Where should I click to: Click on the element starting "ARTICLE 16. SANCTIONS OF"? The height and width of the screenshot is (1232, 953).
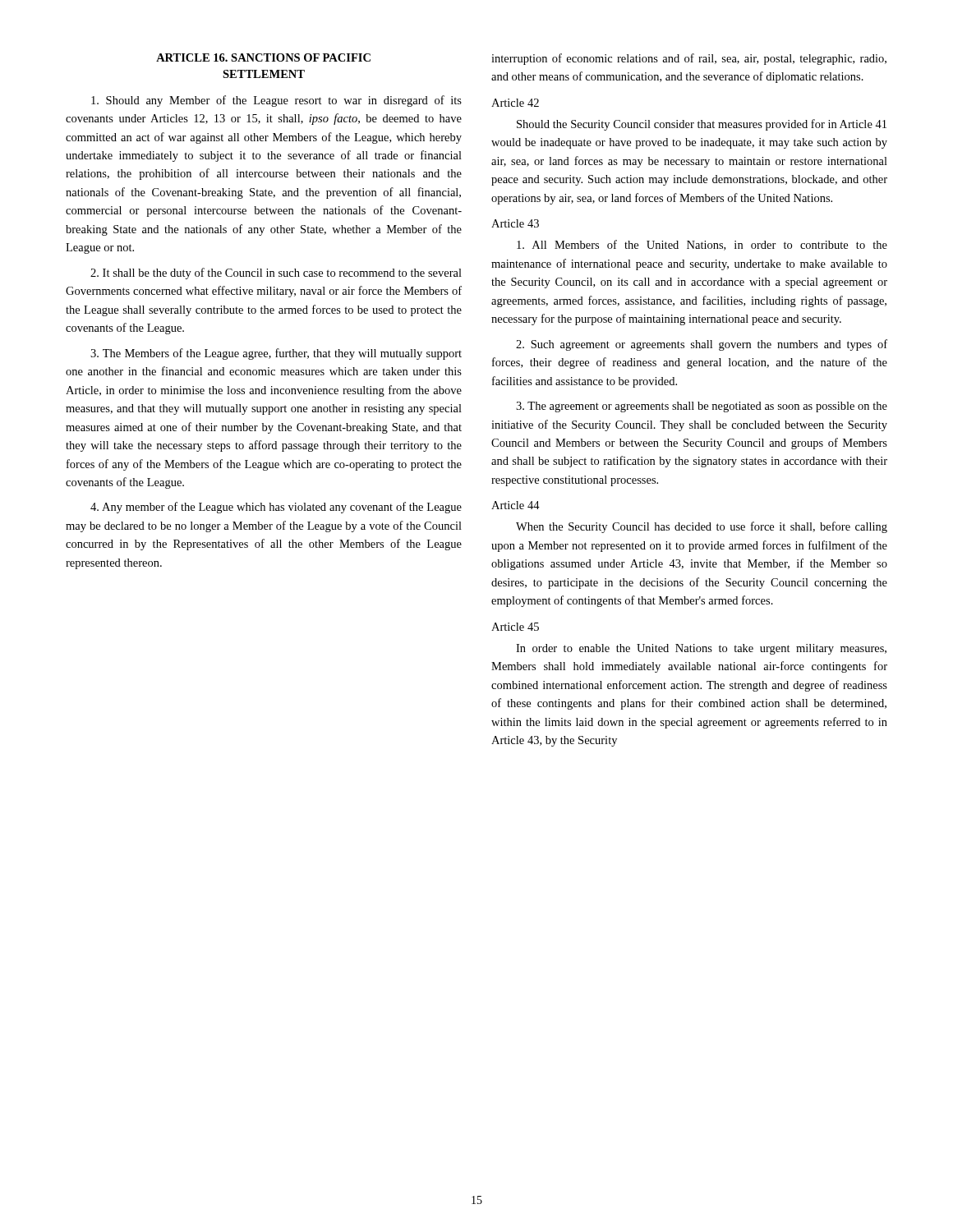point(264,66)
